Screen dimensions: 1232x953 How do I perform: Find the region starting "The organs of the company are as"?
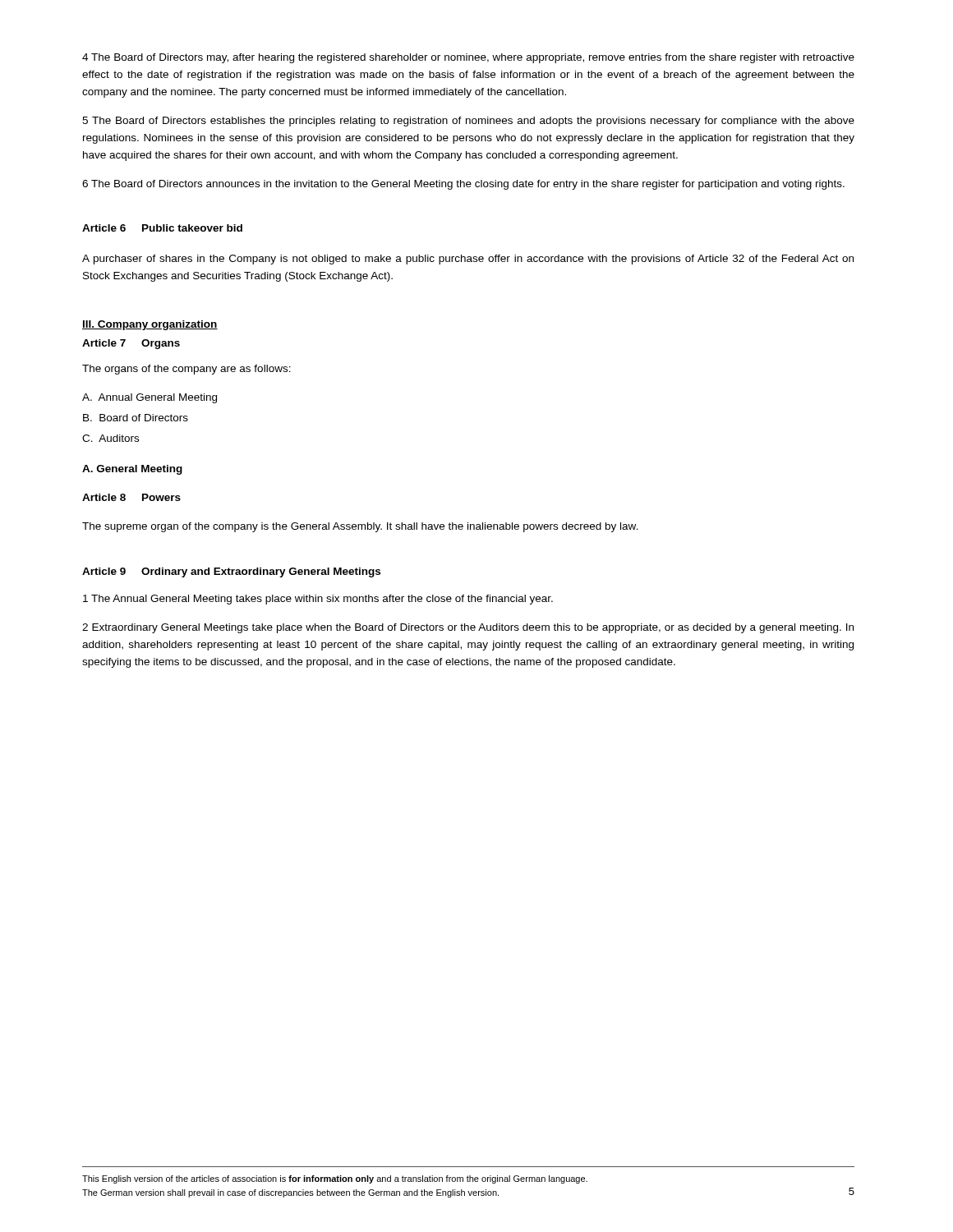pos(187,369)
